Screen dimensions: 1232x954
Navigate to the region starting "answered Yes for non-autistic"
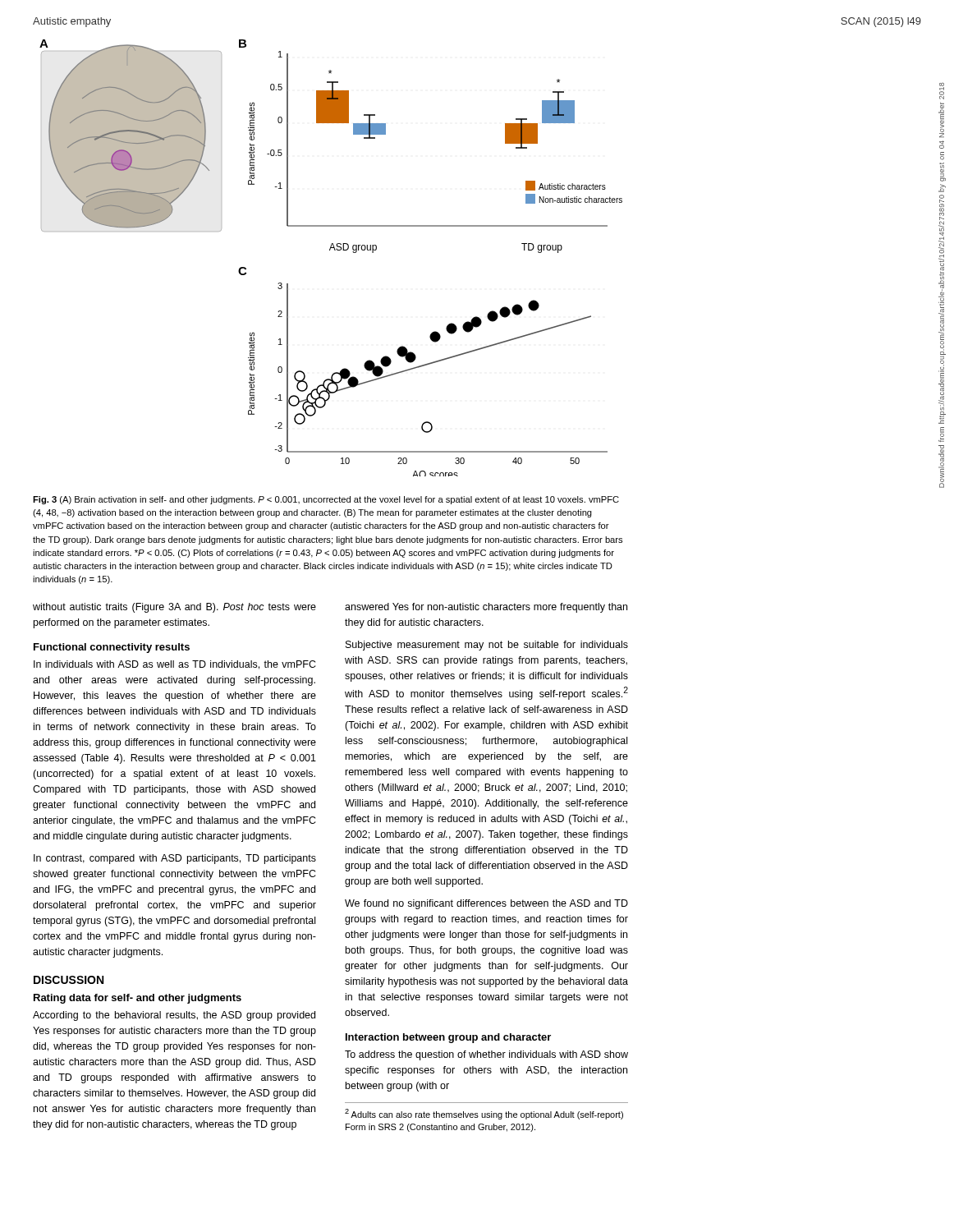tap(486, 615)
